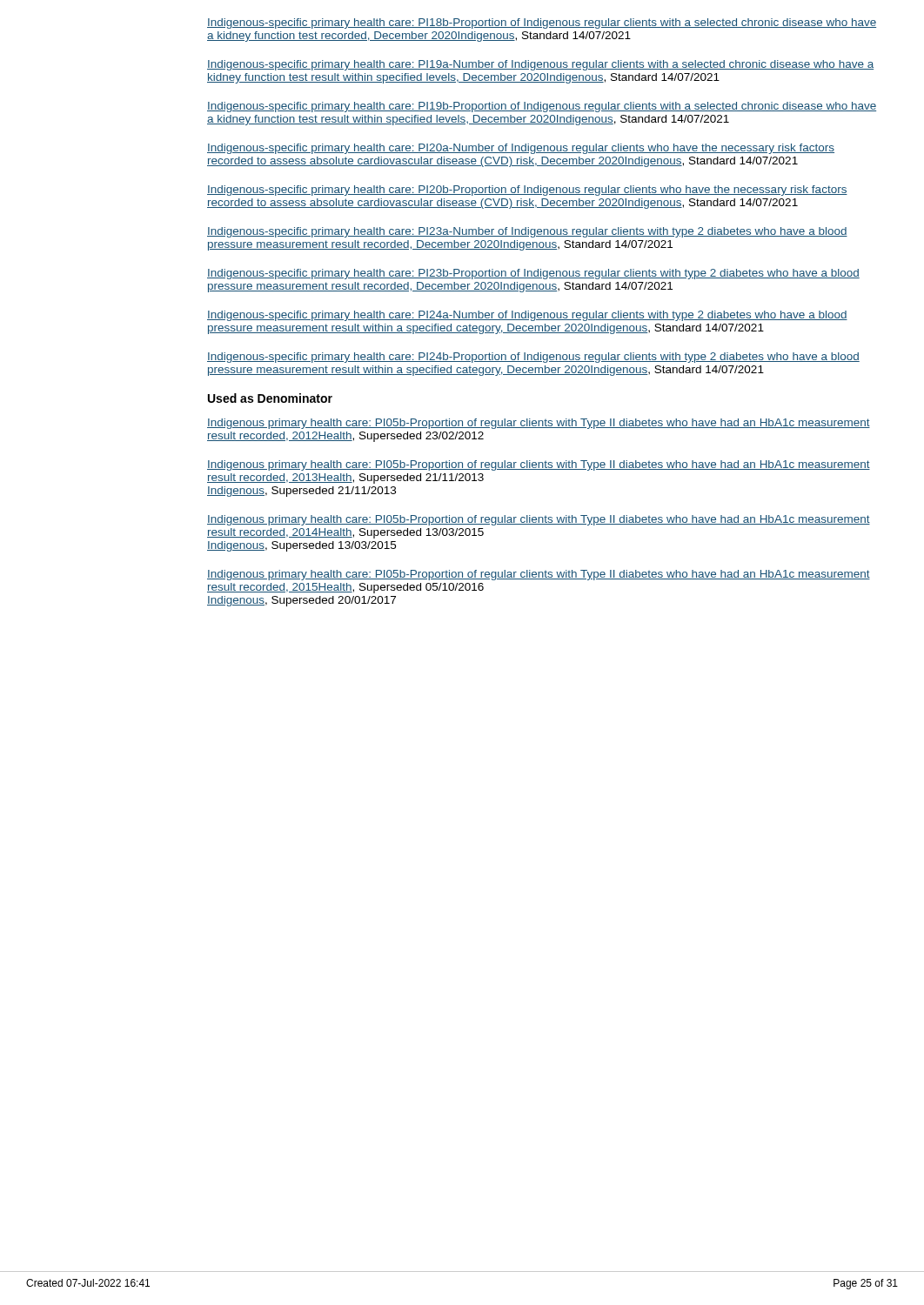Select the text block starting "Used as Denominator"

[x=270, y=398]
